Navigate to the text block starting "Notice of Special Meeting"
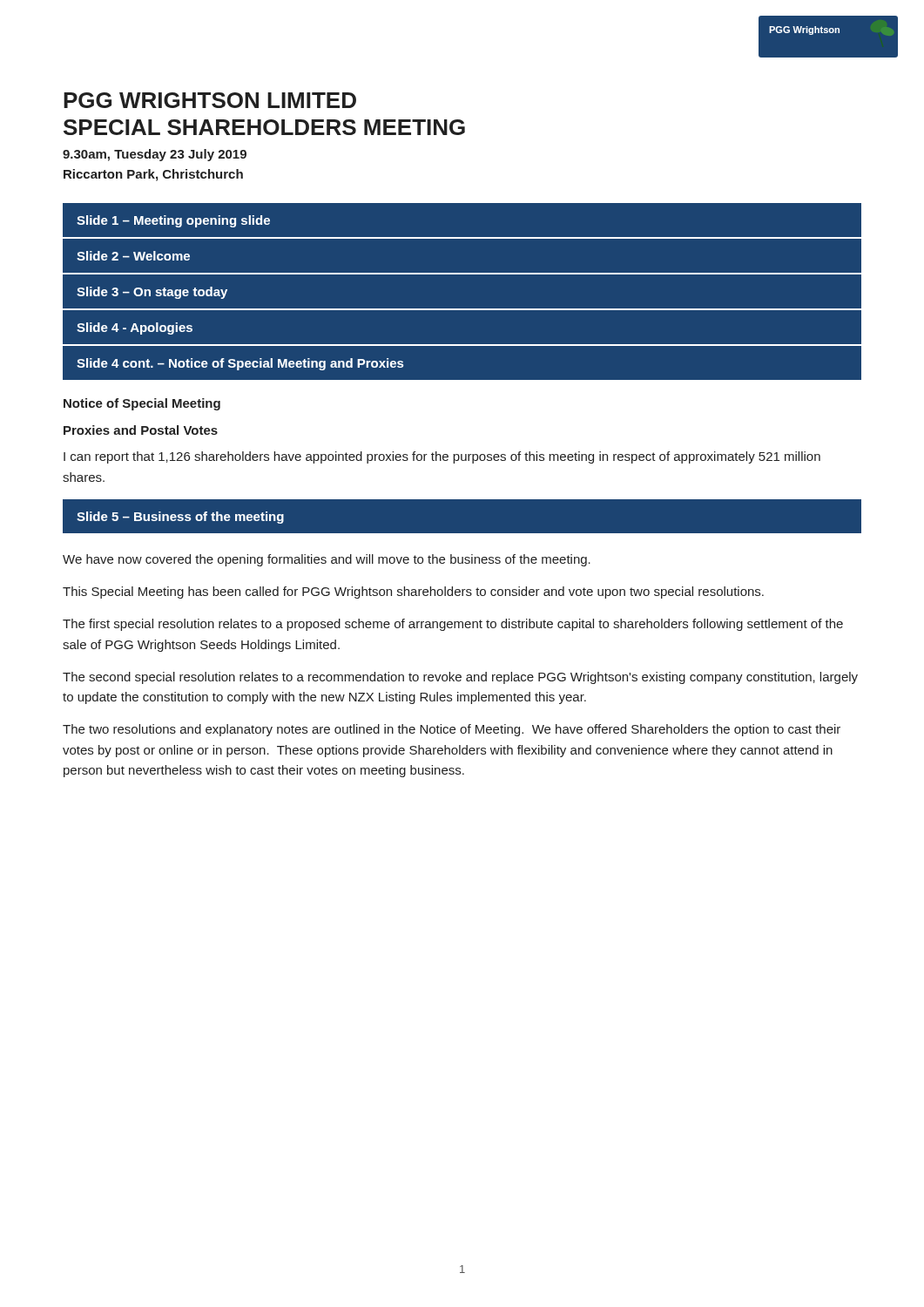This screenshot has width=924, height=1307. click(x=142, y=403)
